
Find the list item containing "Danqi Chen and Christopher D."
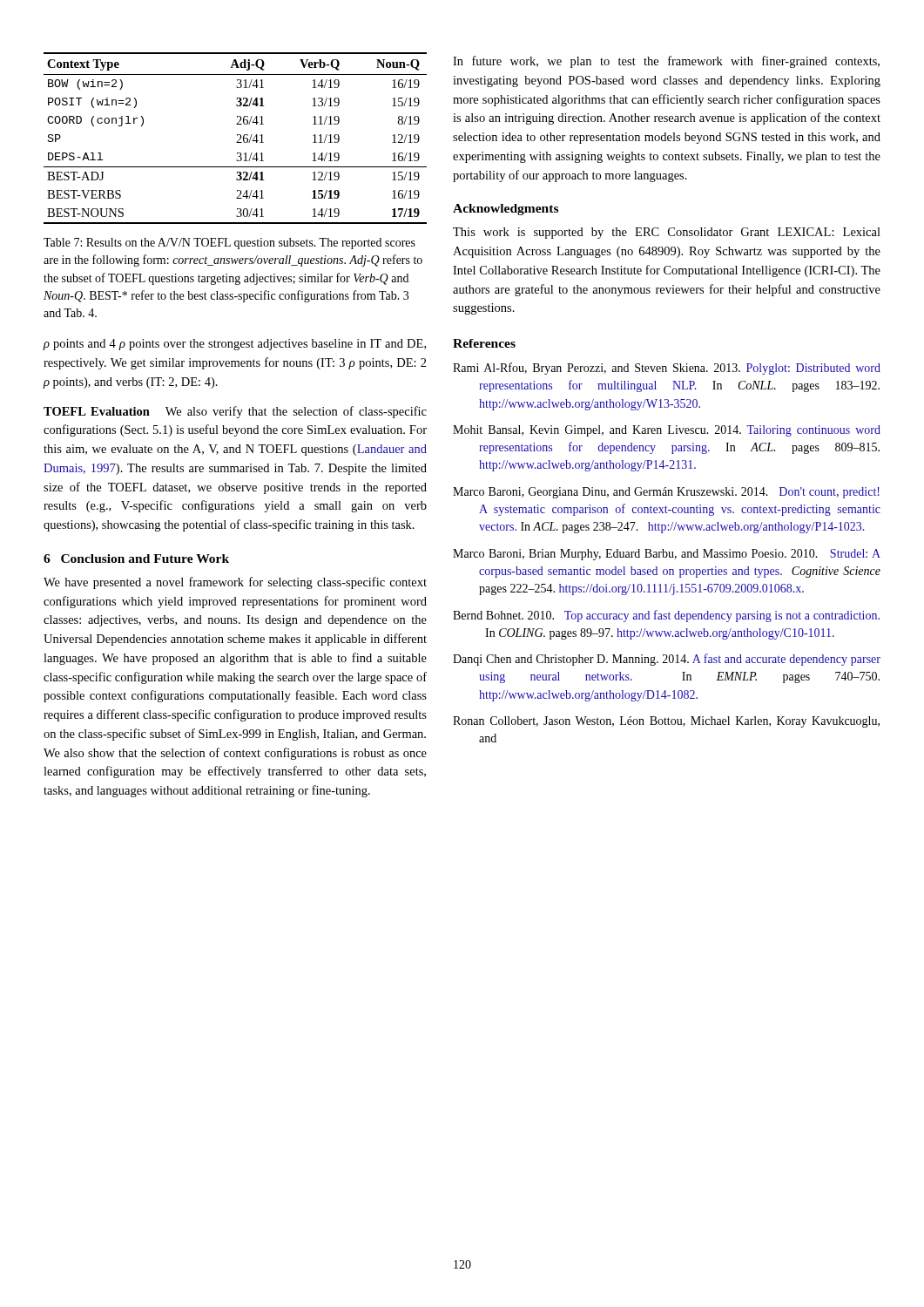tap(667, 660)
